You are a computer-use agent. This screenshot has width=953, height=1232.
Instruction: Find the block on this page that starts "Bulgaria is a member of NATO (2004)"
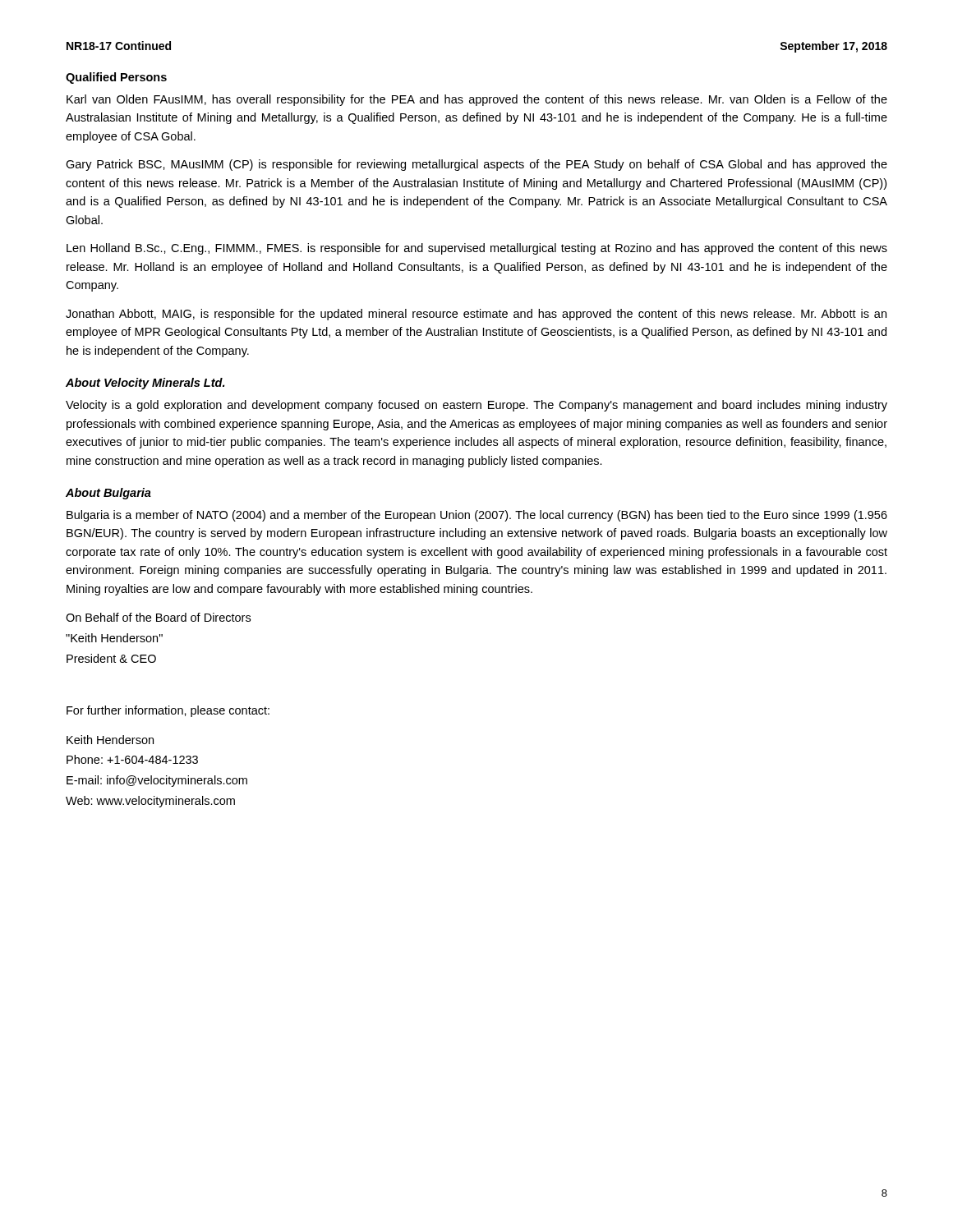pos(476,552)
